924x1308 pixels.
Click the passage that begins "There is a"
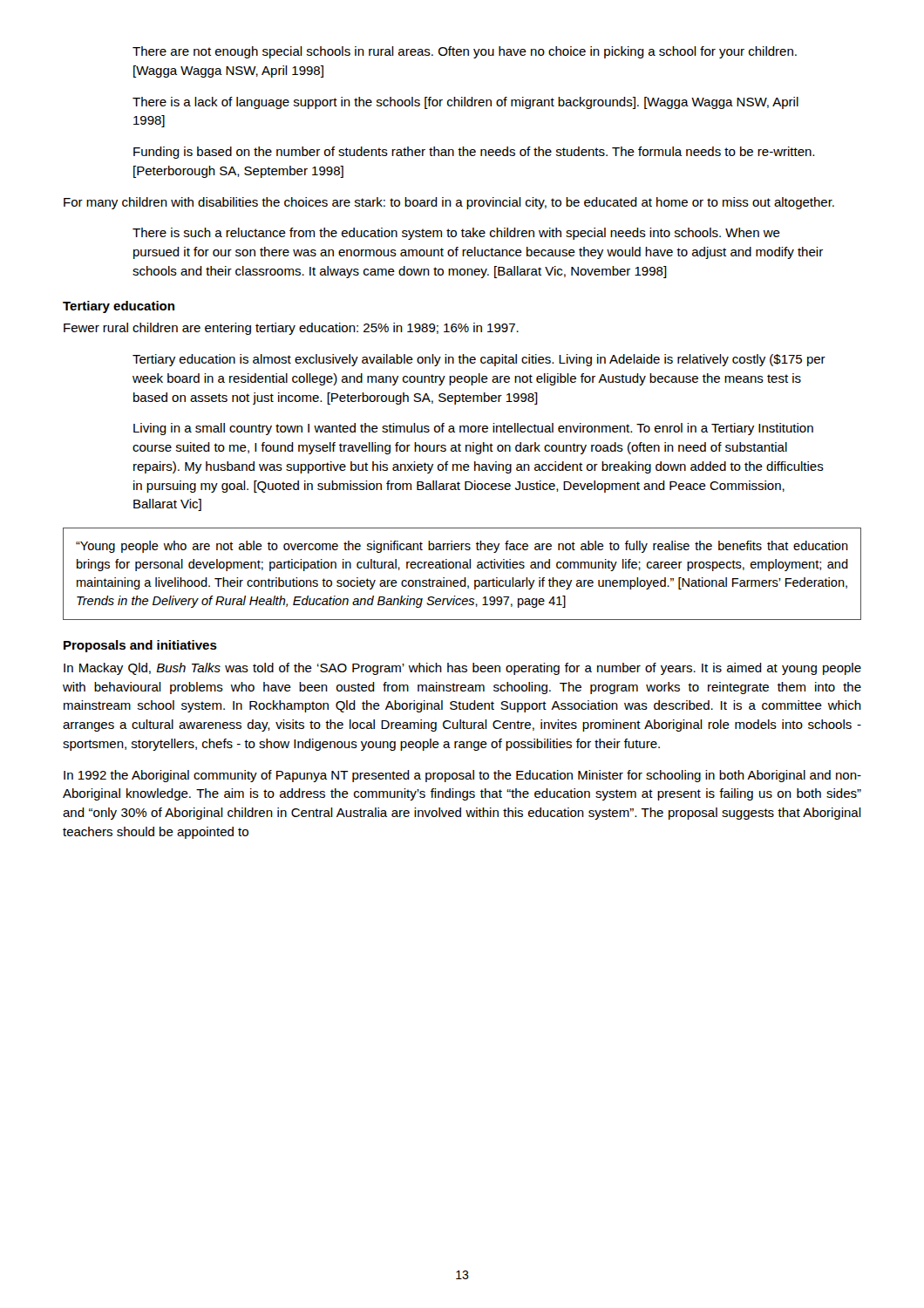tap(466, 111)
